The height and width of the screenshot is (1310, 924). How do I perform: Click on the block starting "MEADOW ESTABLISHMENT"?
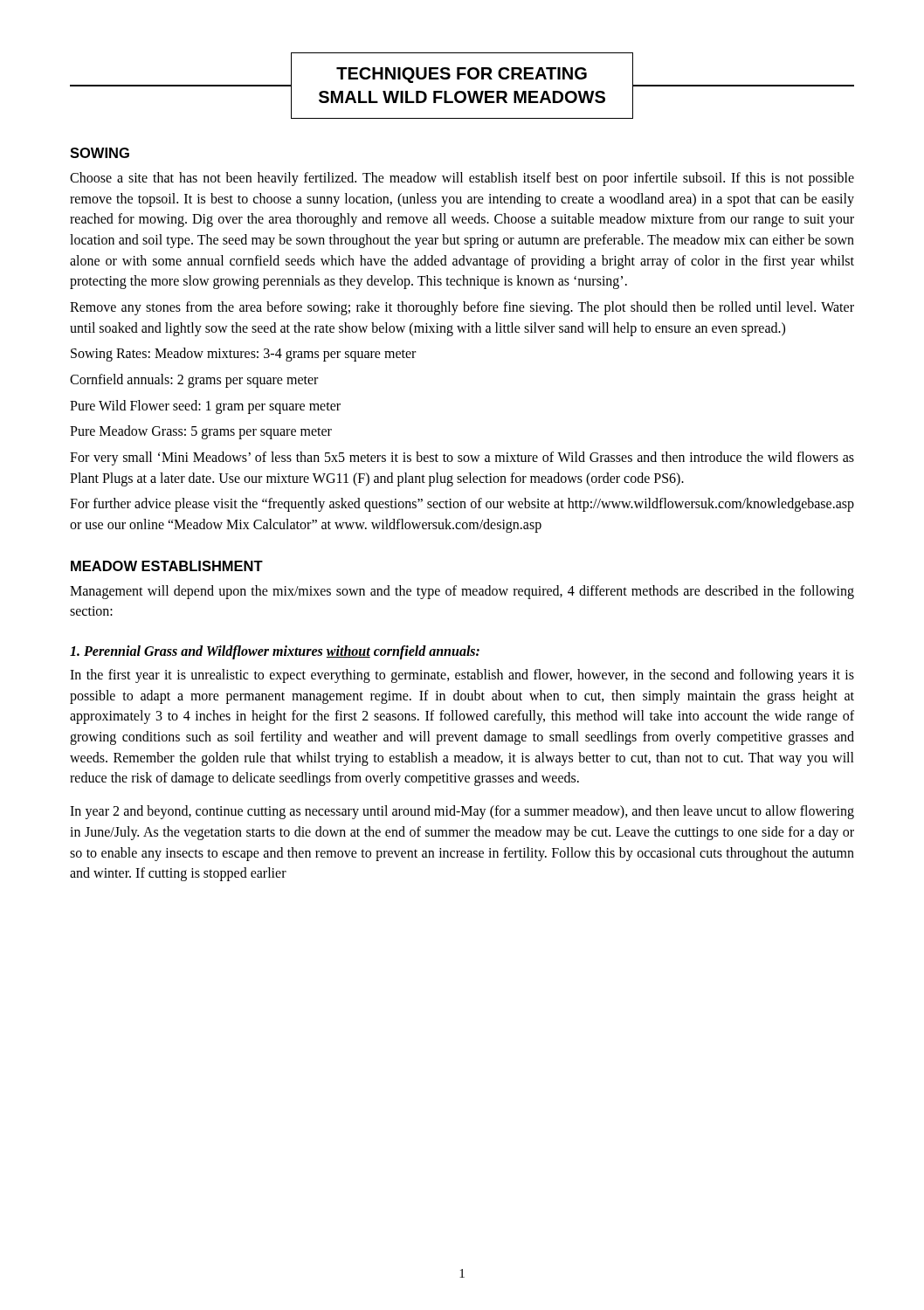[x=166, y=566]
